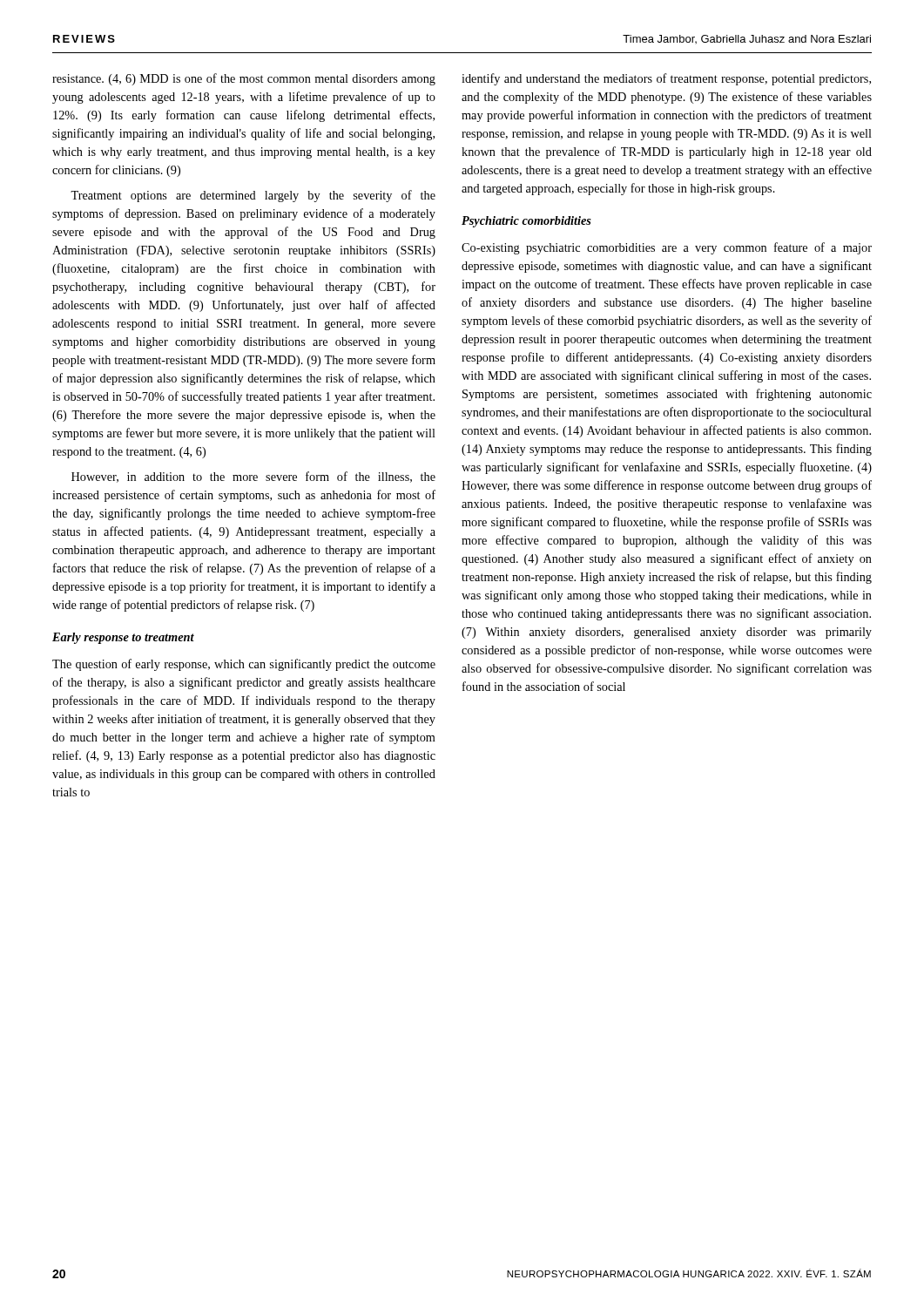924x1307 pixels.
Task: Click on the text block that says "Treatment options are determined"
Action: tap(244, 324)
